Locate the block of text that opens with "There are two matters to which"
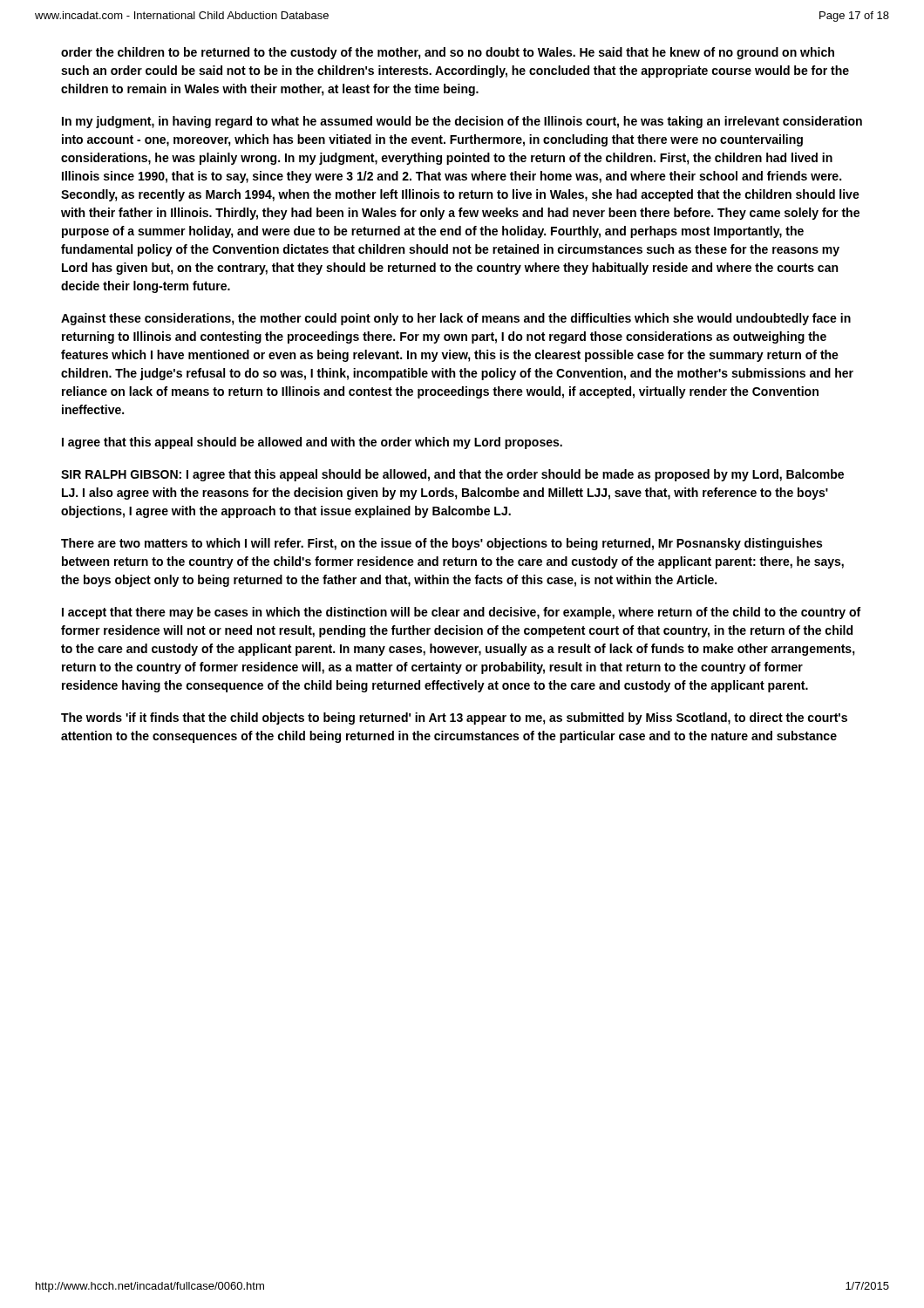The image size is (924, 1308). 453,562
